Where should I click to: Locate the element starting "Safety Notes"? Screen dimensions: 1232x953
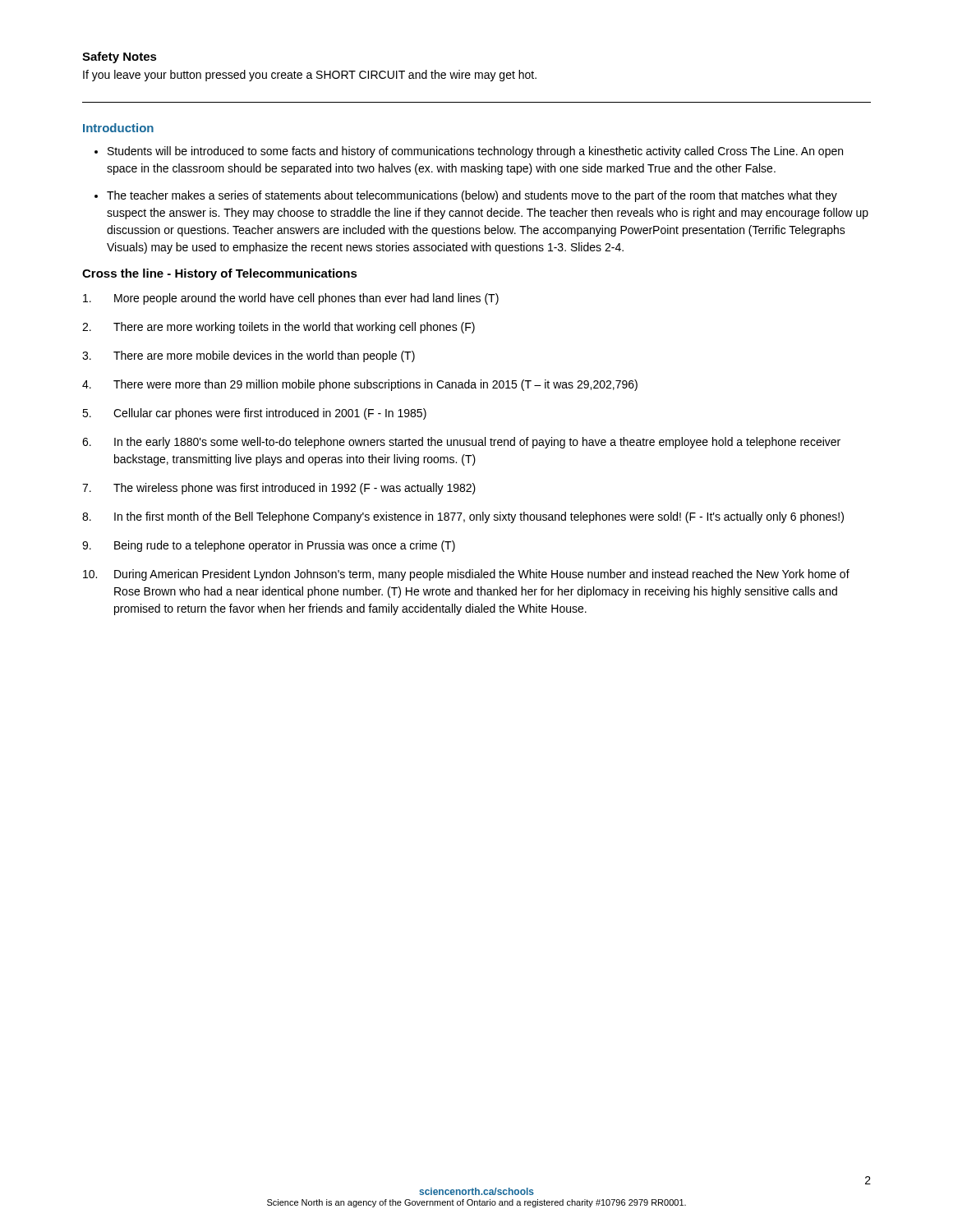[x=119, y=56]
